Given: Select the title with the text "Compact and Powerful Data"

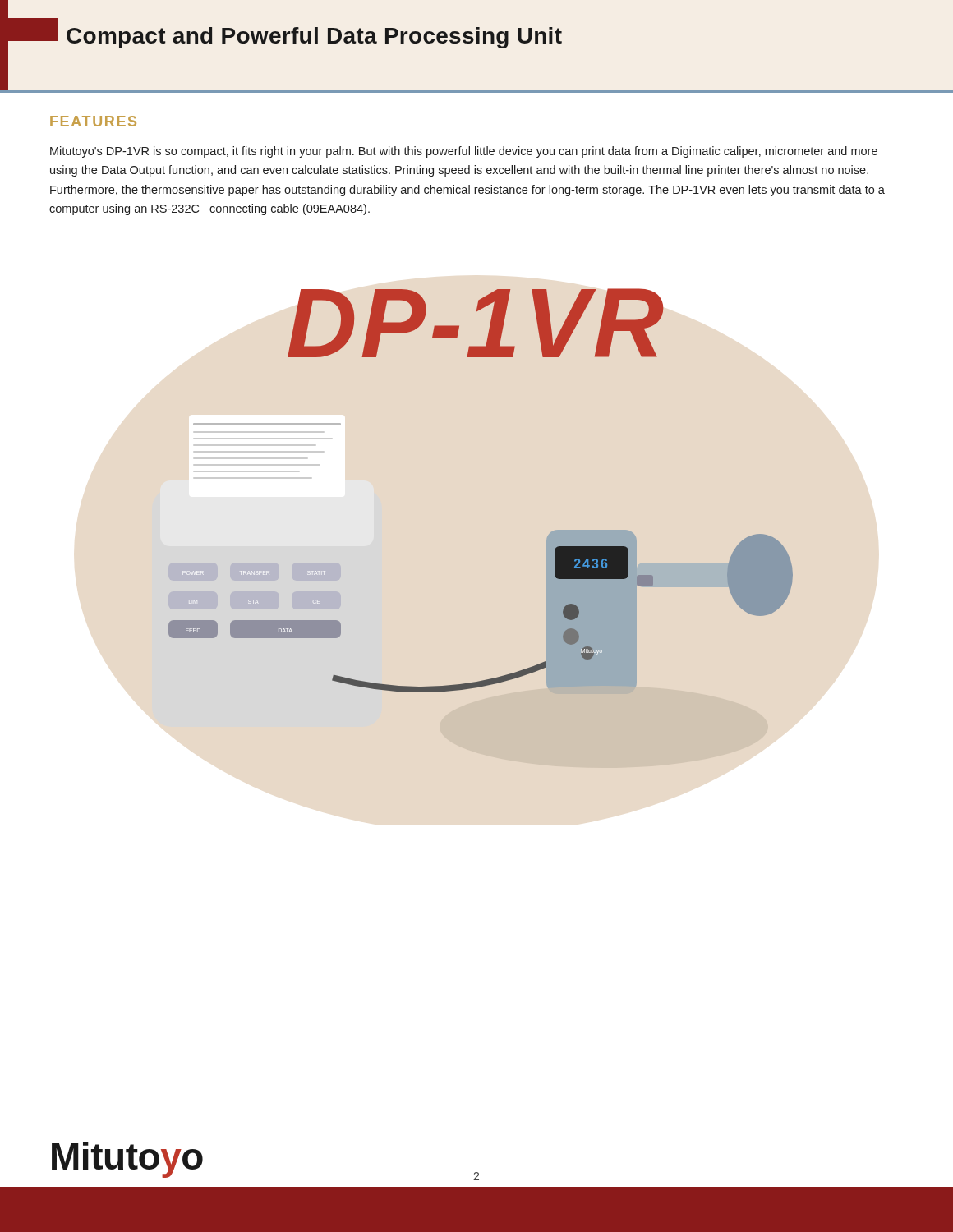Looking at the screenshot, I should click(x=314, y=36).
